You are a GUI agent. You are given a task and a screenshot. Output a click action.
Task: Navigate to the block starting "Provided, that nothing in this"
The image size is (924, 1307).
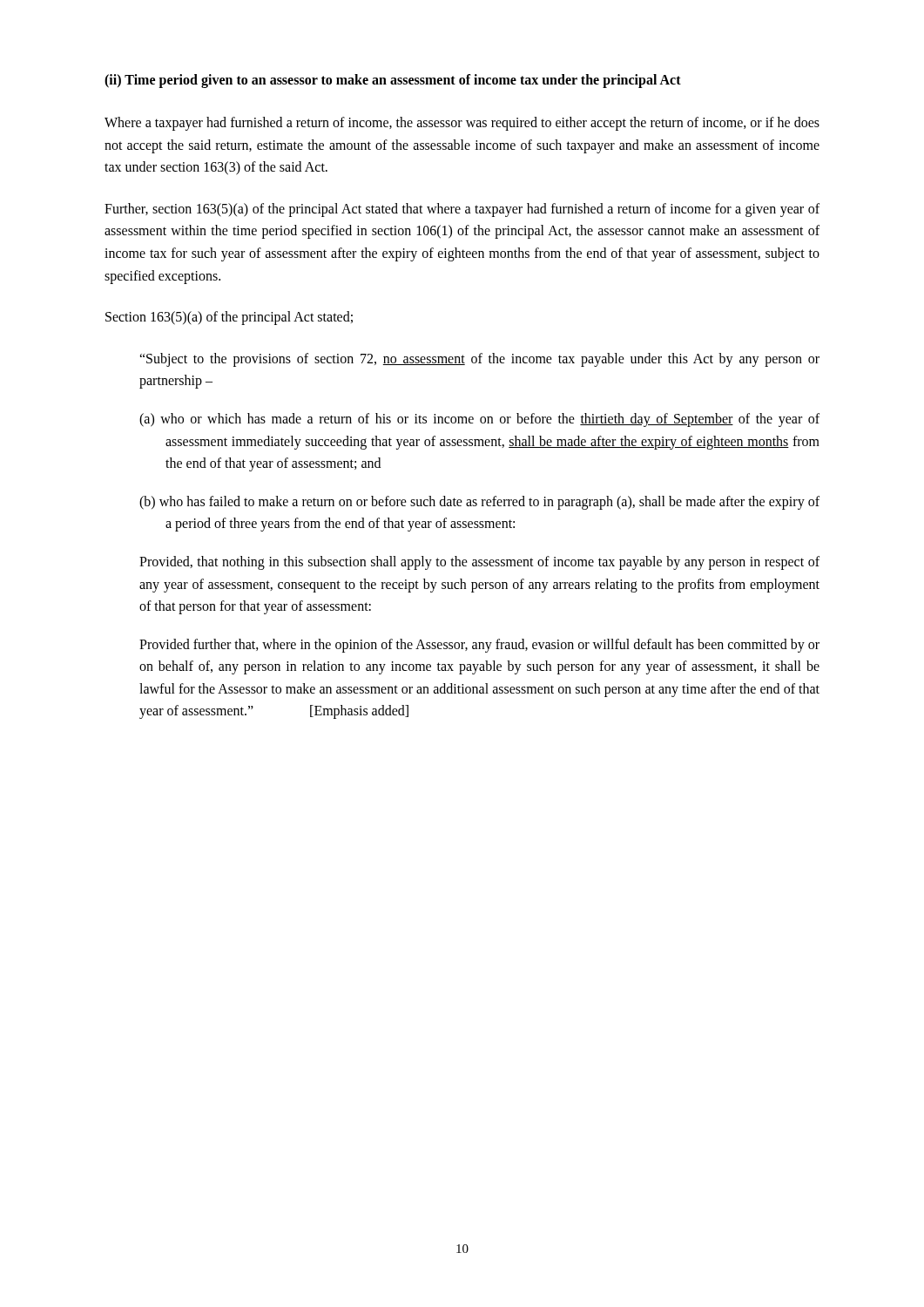click(479, 584)
